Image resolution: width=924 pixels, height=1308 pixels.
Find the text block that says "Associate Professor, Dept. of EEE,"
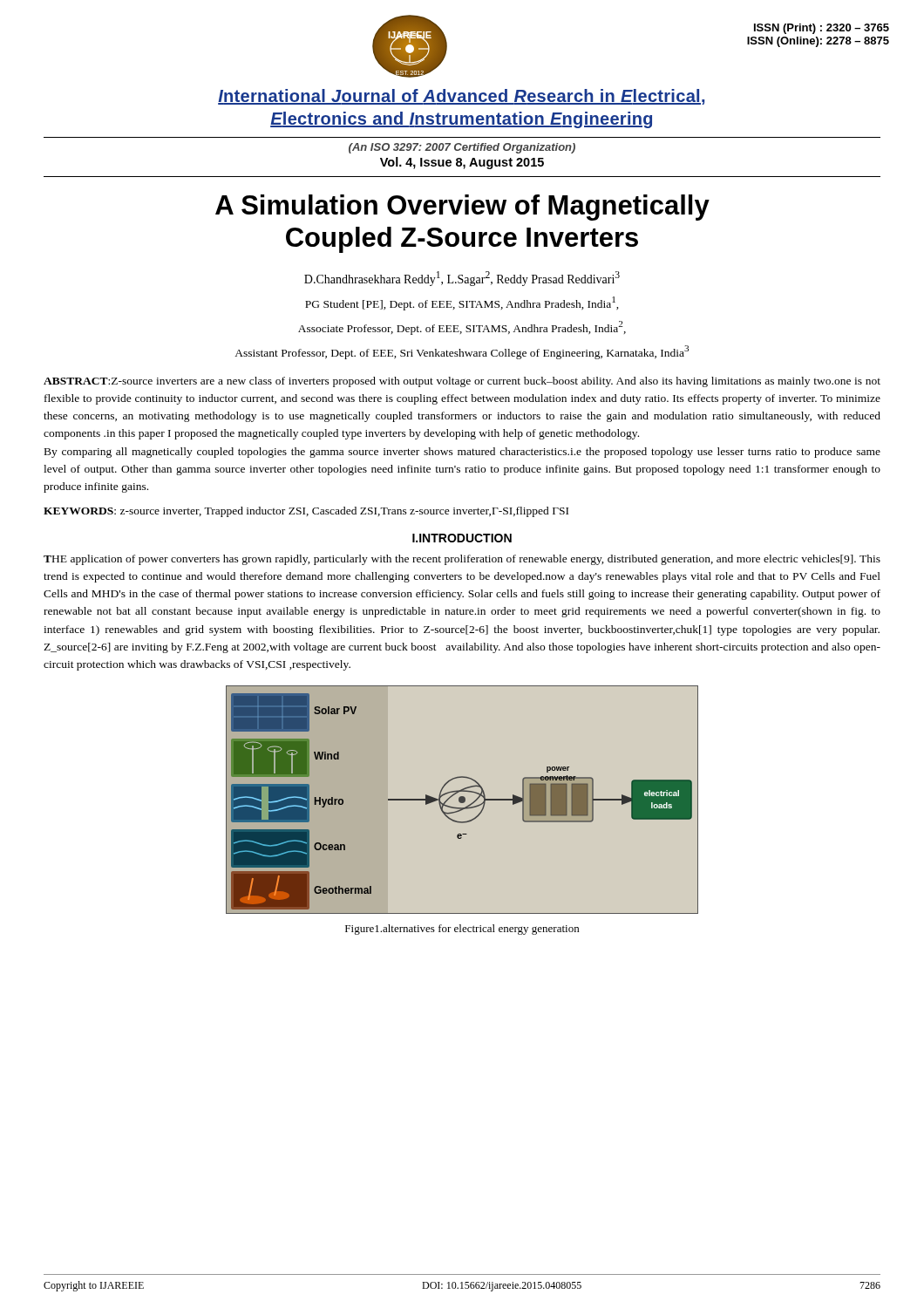tap(462, 326)
